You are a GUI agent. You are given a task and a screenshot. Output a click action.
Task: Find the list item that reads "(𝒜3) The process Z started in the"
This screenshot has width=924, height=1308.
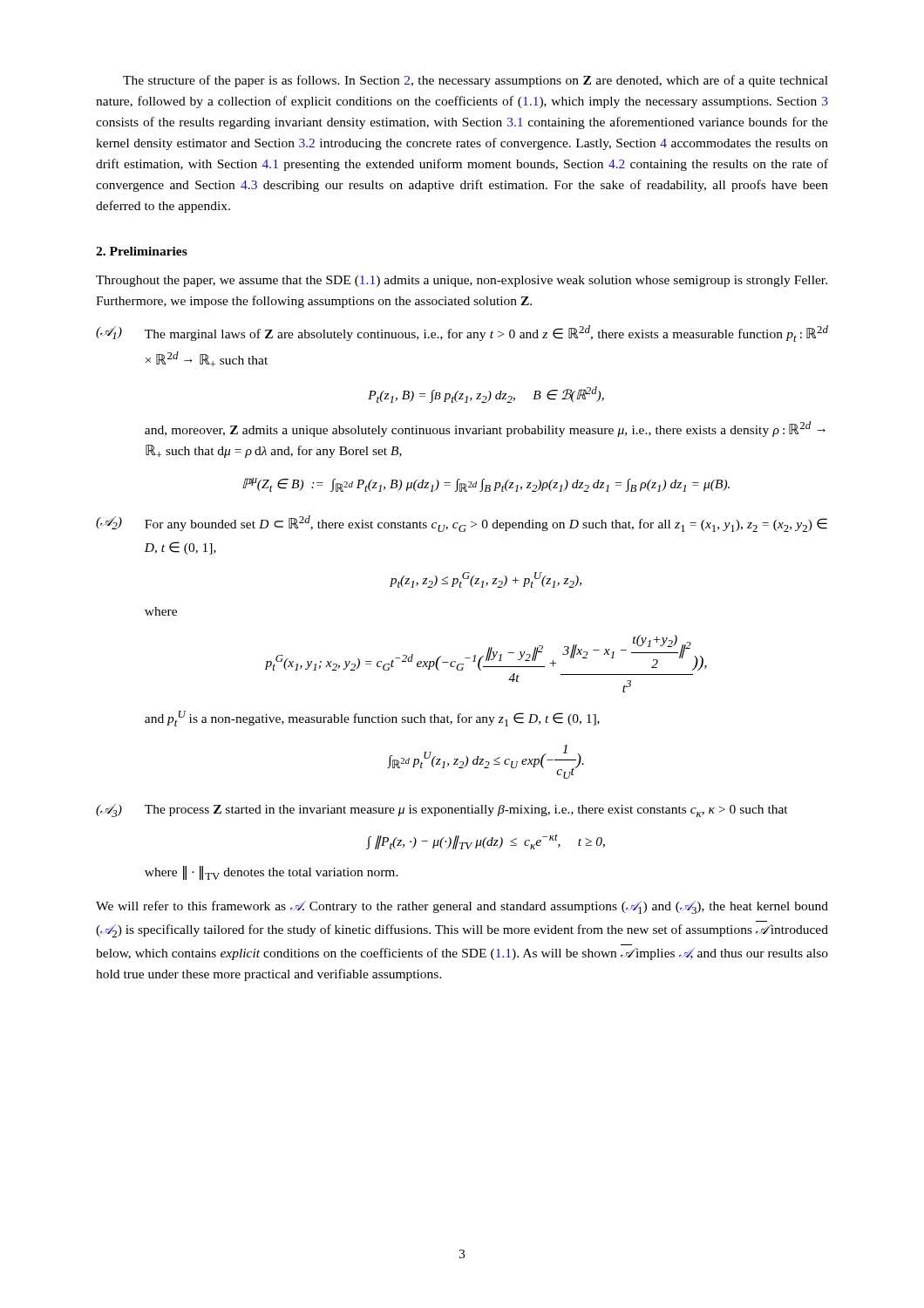(x=462, y=842)
